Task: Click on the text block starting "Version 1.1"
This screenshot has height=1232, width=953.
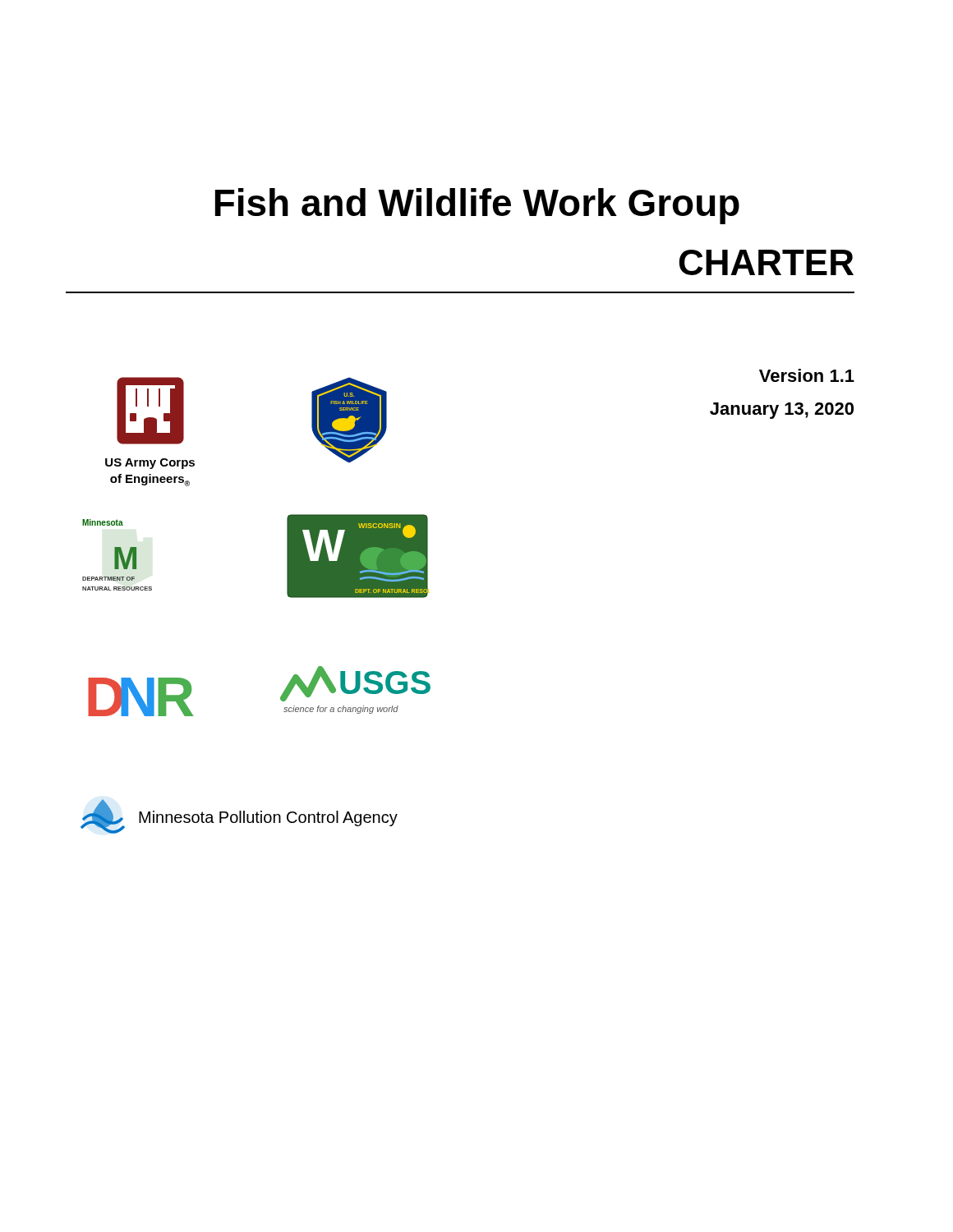Action: click(807, 376)
